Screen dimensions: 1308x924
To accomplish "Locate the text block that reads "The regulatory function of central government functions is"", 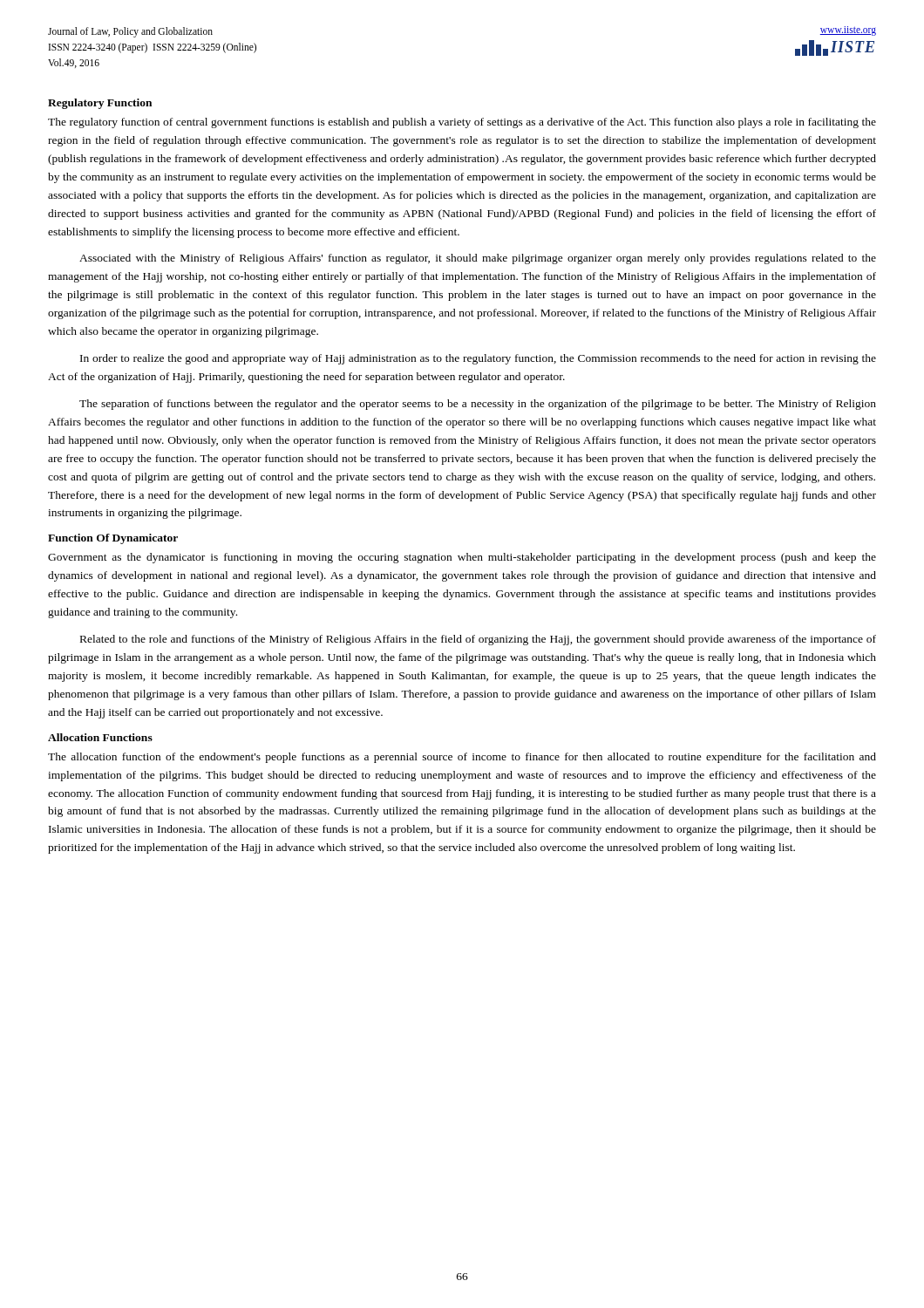I will (462, 176).
